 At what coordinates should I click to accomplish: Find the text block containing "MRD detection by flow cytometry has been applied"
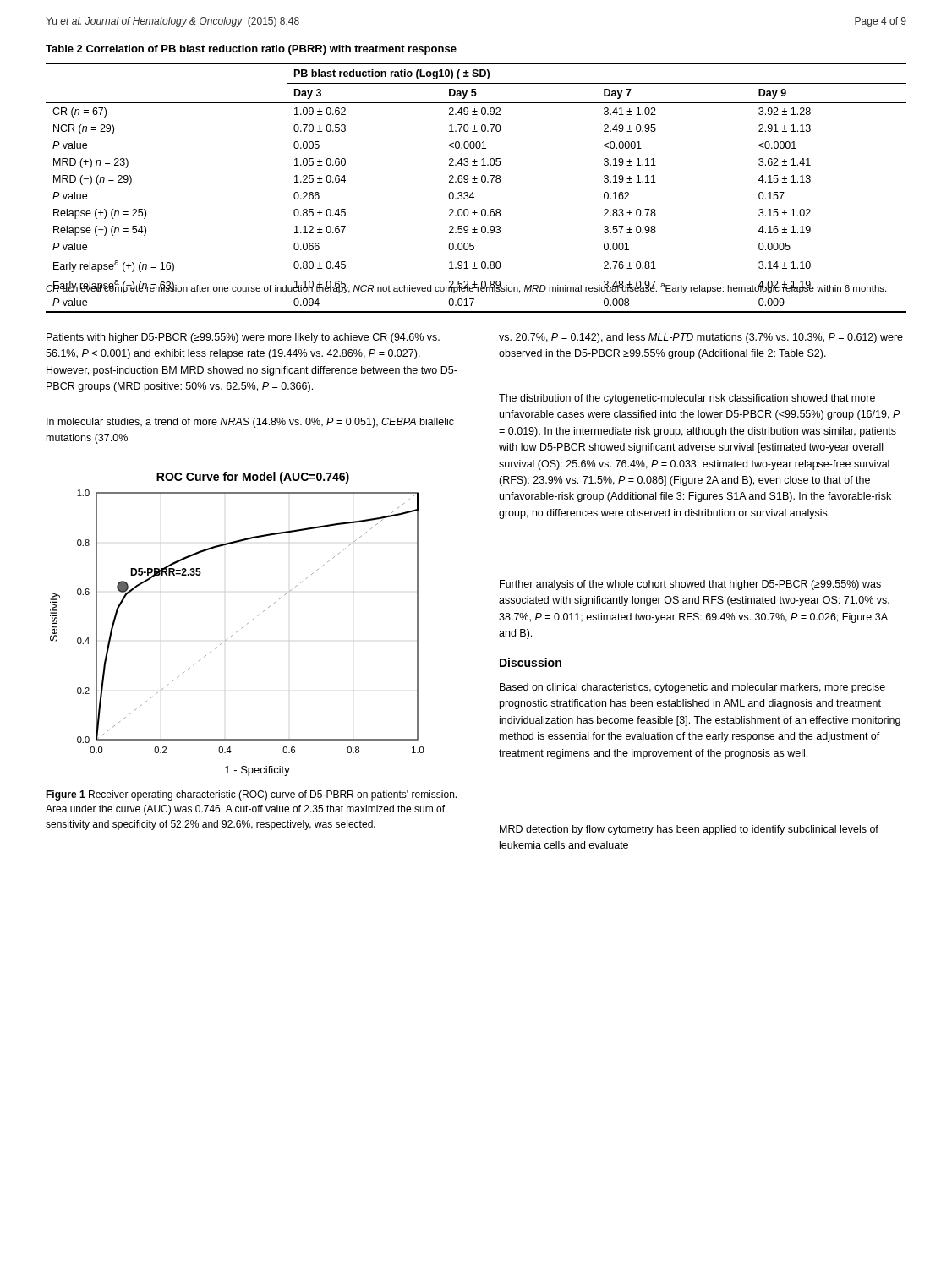tap(689, 837)
